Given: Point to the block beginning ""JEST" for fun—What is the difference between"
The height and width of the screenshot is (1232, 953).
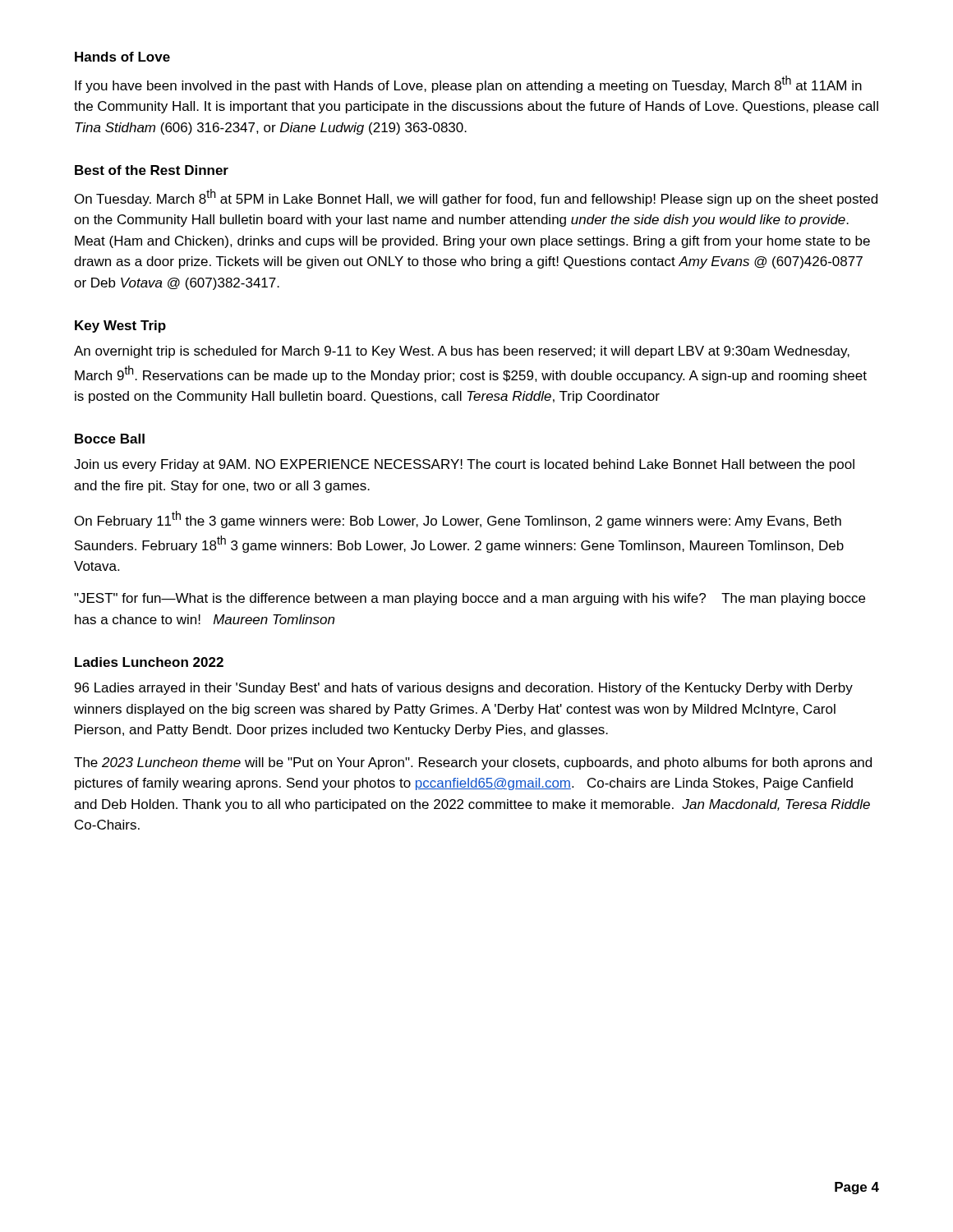Looking at the screenshot, I should click(470, 609).
